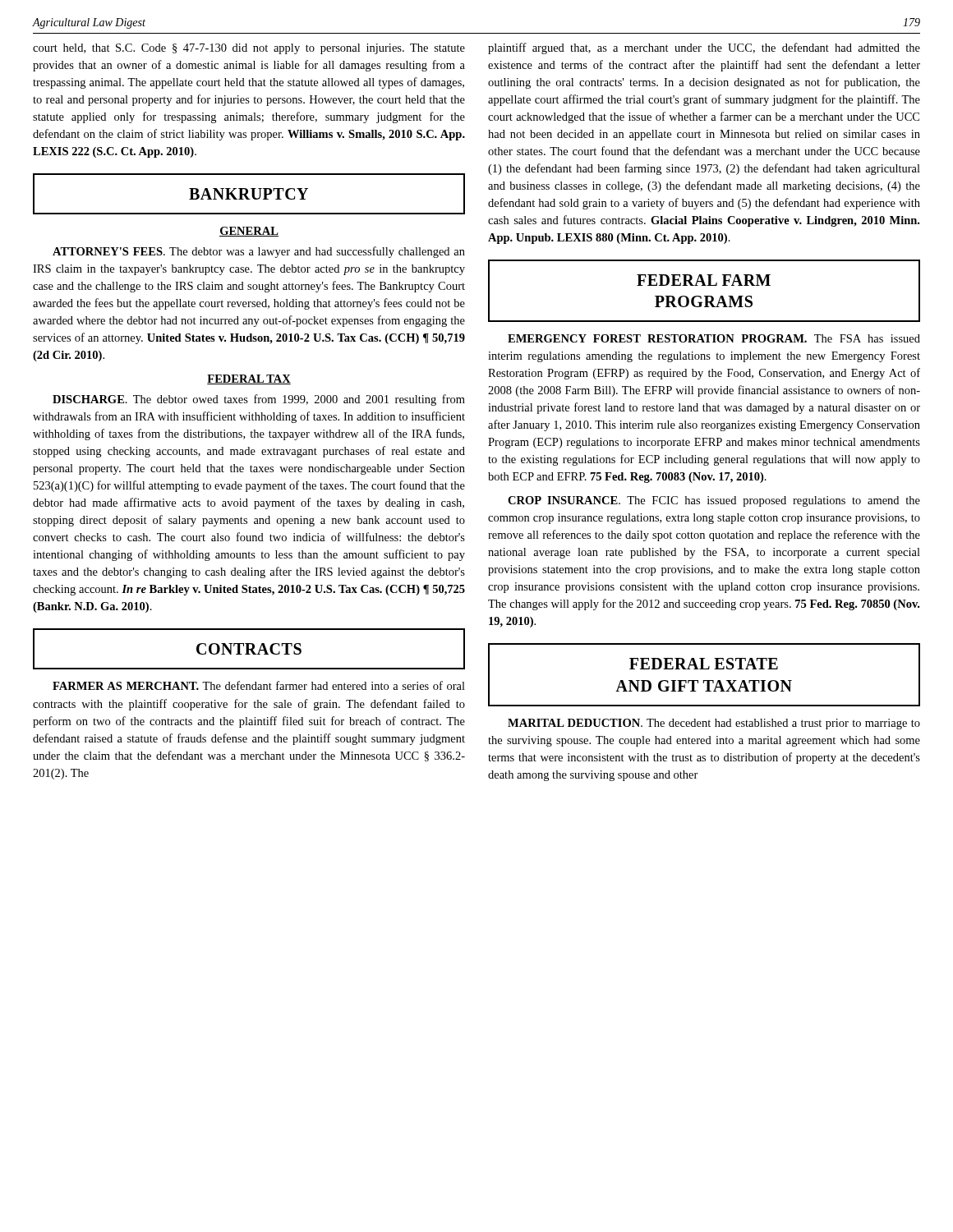Find the element starting "FARMER AS MERCHANT. The defendant"
This screenshot has width=953, height=1232.
tap(249, 730)
